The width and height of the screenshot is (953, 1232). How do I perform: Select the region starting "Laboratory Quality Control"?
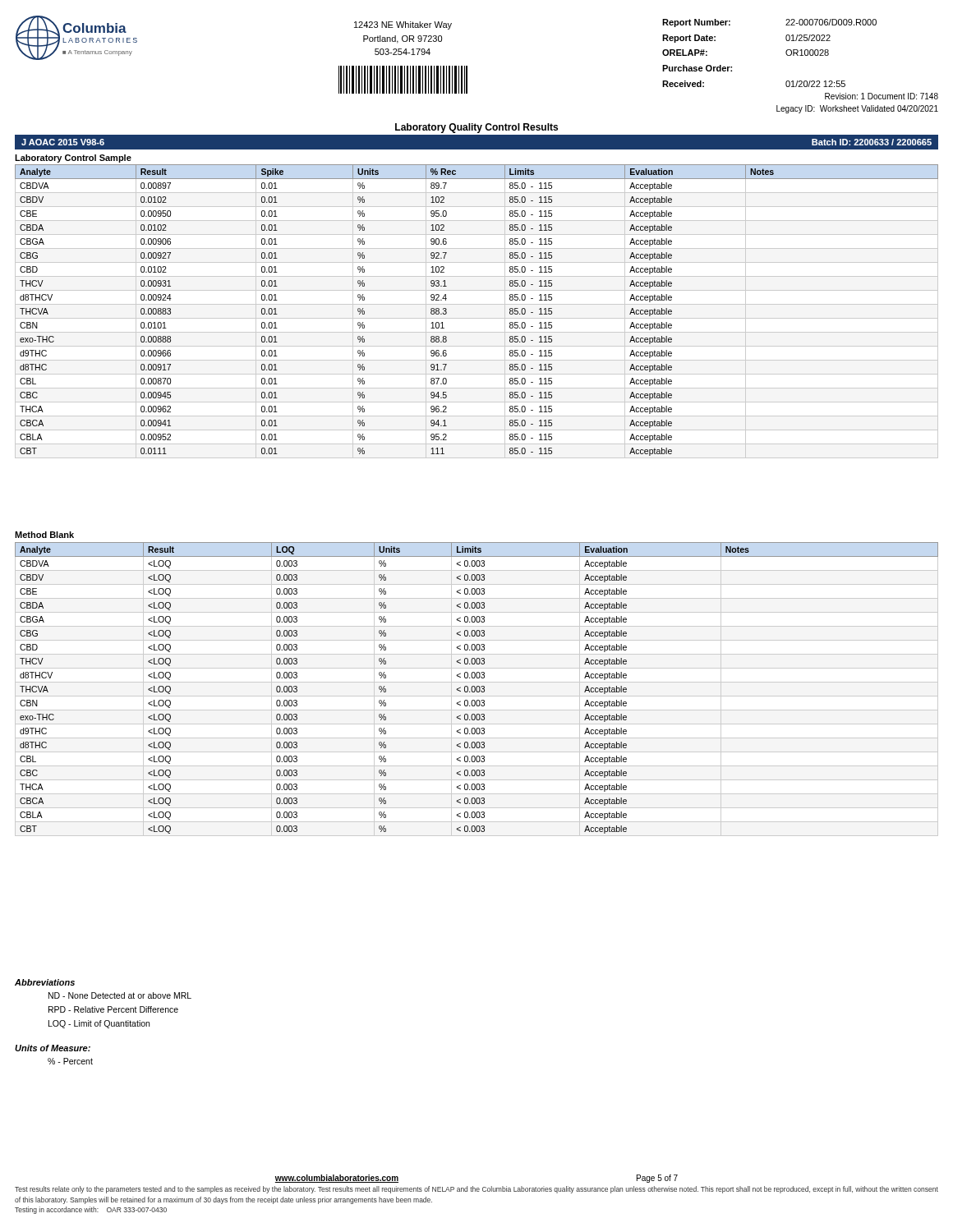point(476,127)
